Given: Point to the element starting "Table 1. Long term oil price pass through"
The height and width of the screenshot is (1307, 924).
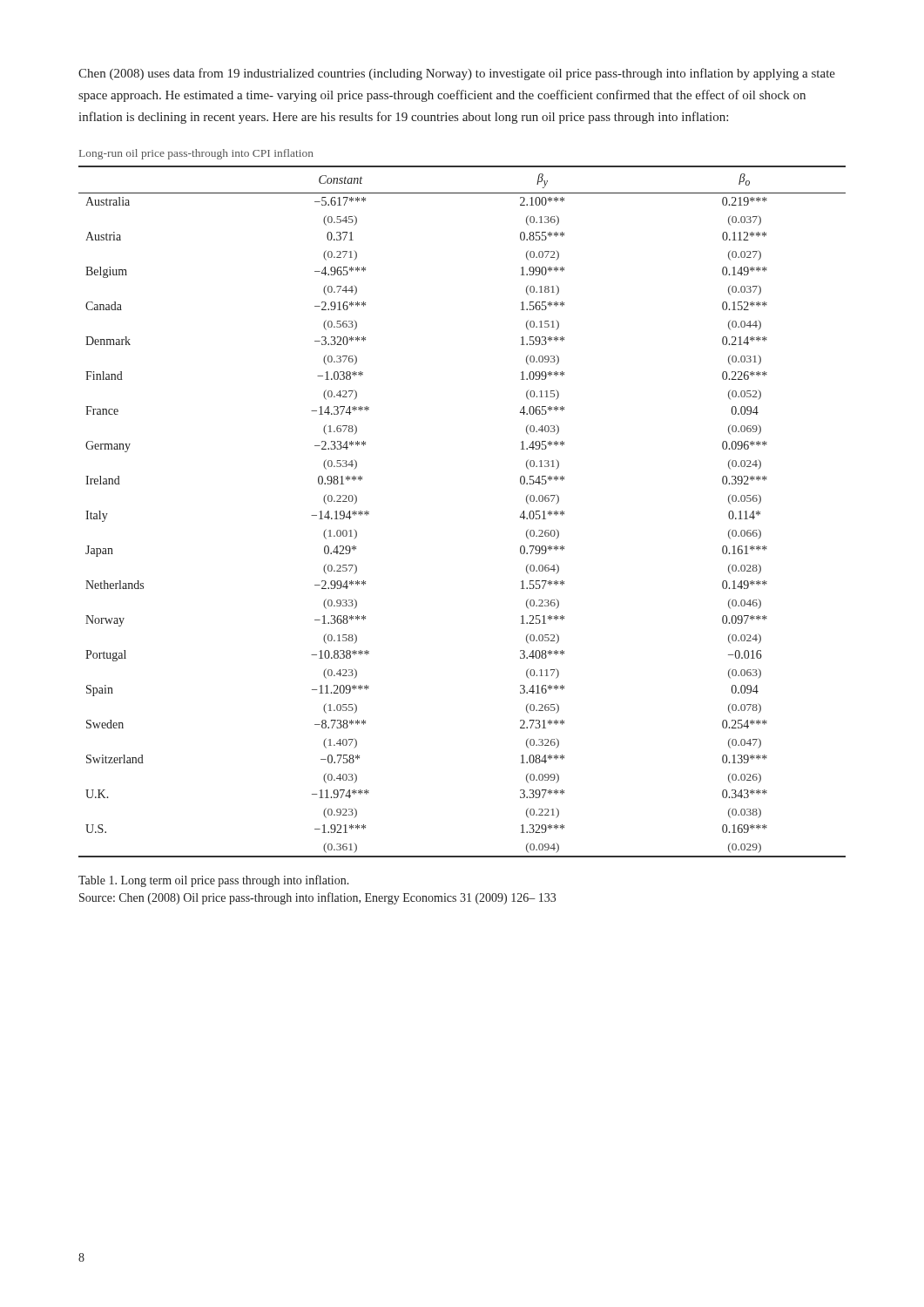Looking at the screenshot, I should 214,881.
